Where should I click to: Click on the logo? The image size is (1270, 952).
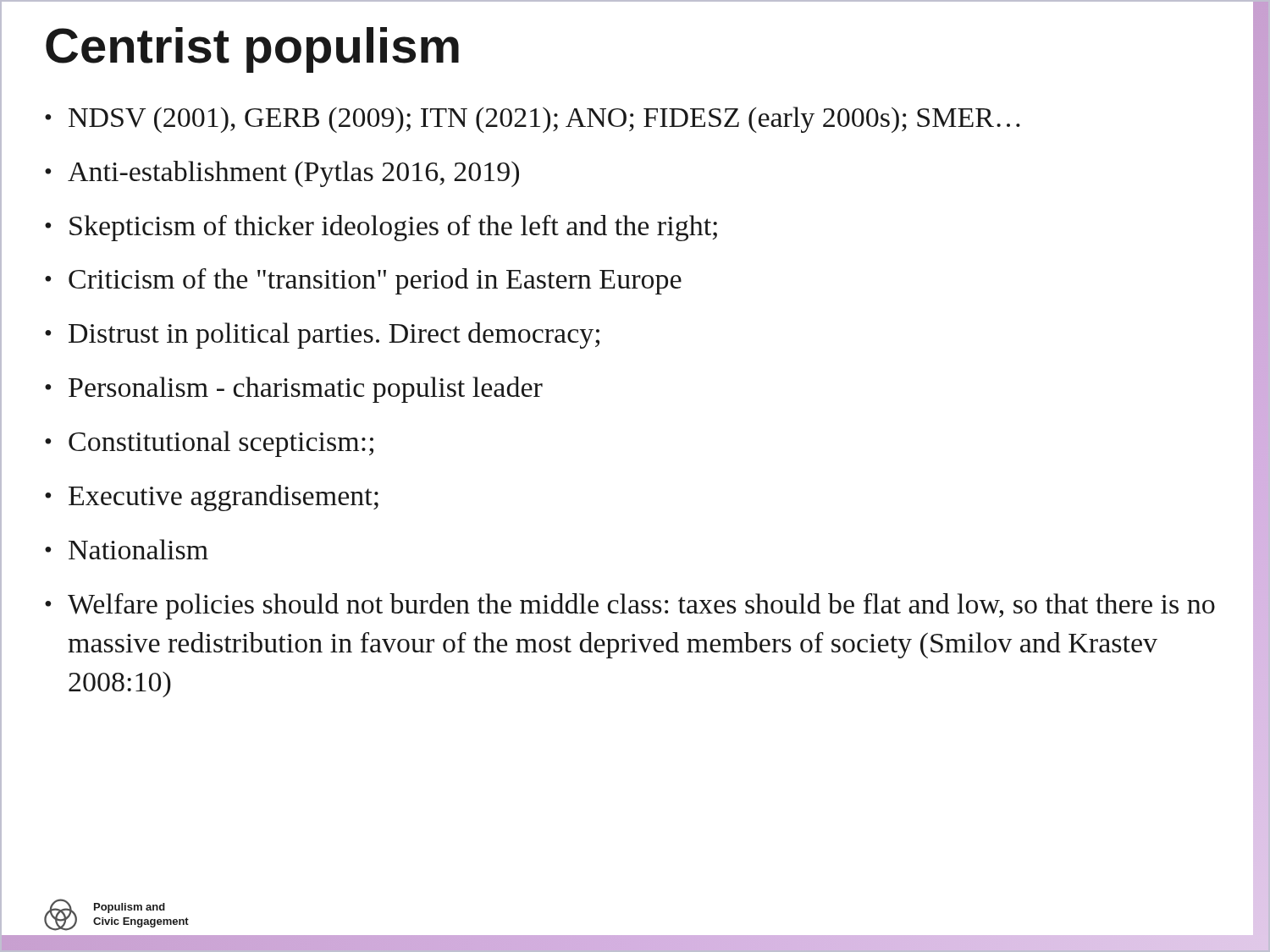point(116,915)
